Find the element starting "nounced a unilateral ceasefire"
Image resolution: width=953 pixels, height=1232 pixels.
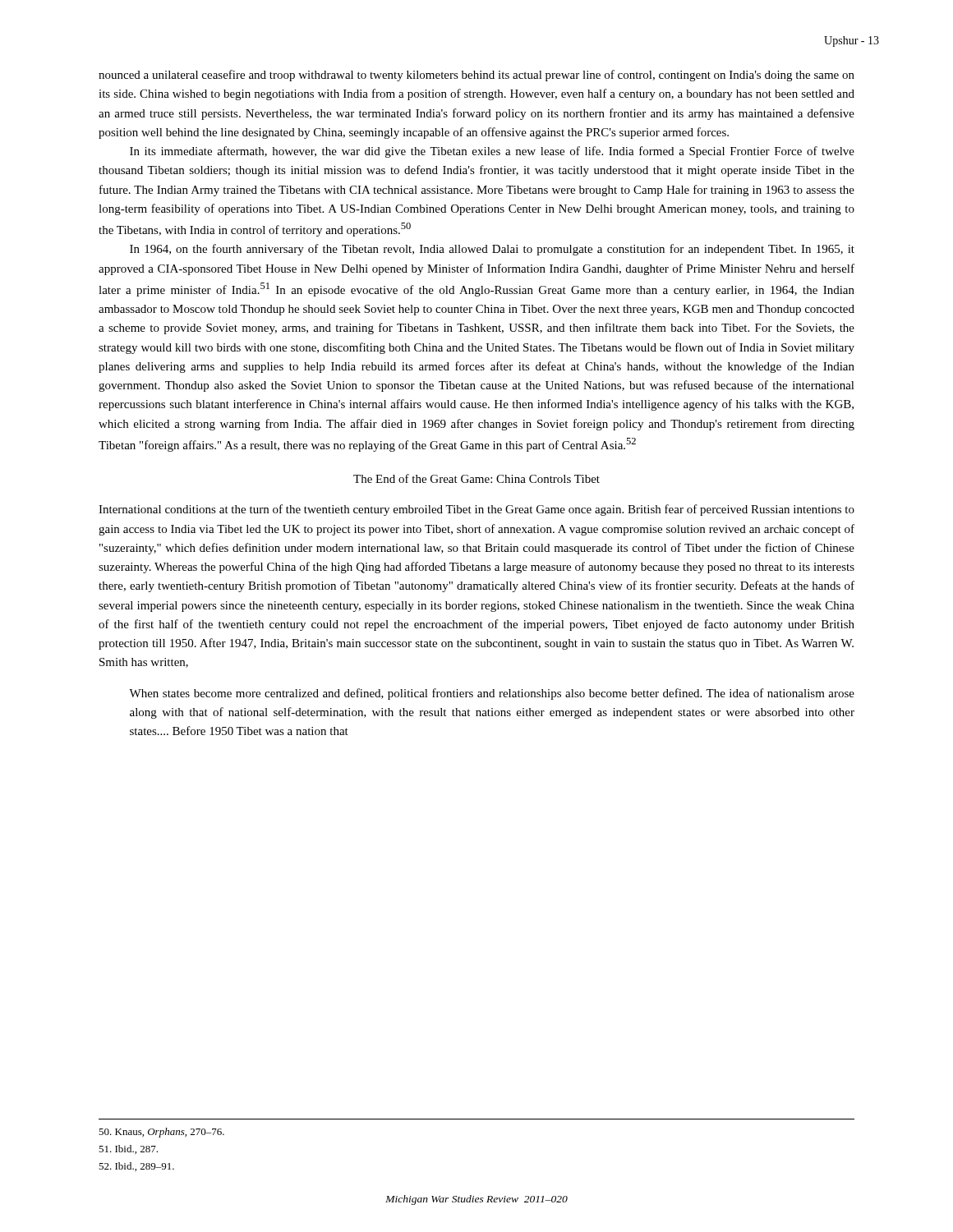coord(476,104)
